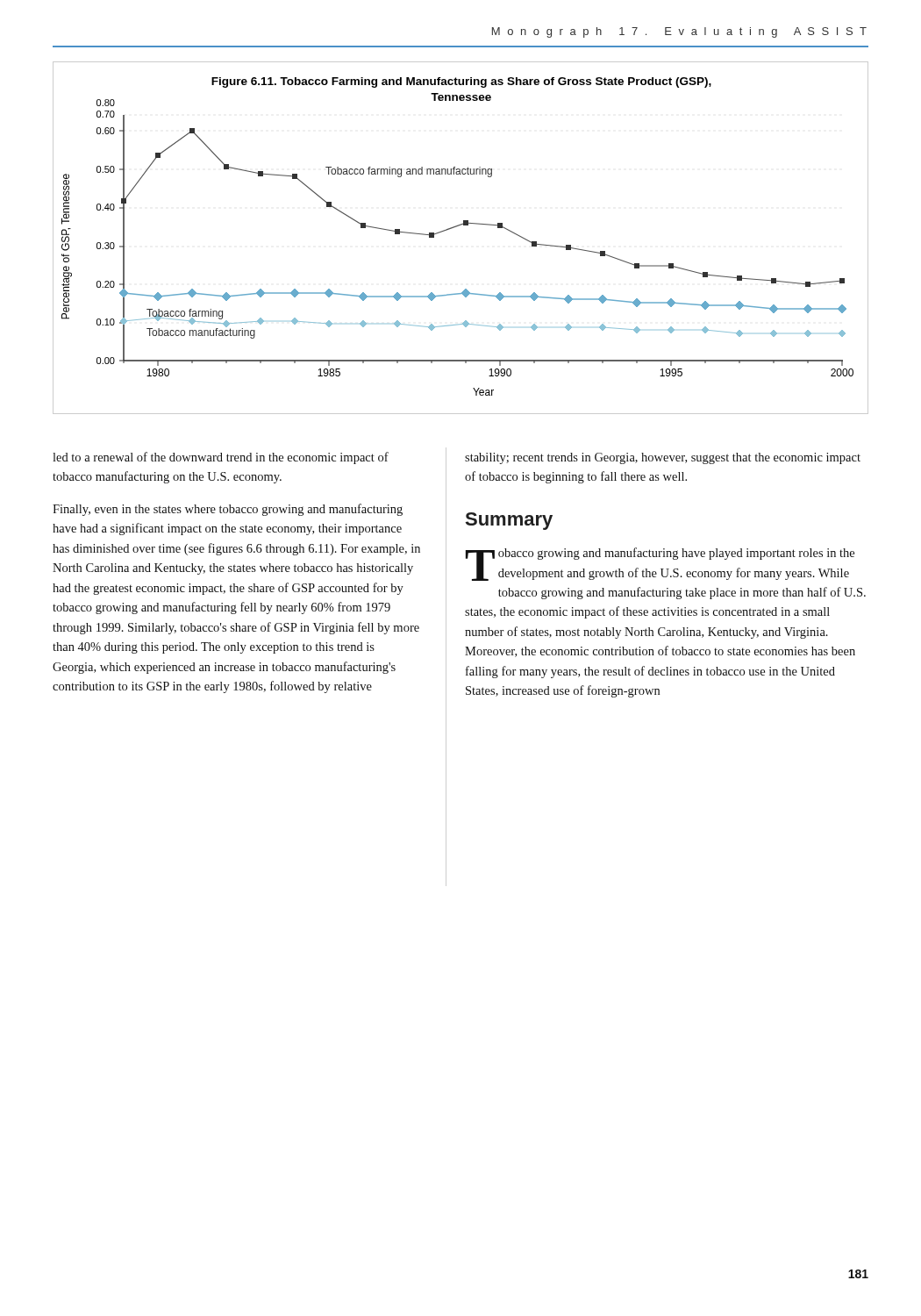The image size is (921, 1316).
Task: Find the scatter plot
Action: (x=460, y=238)
